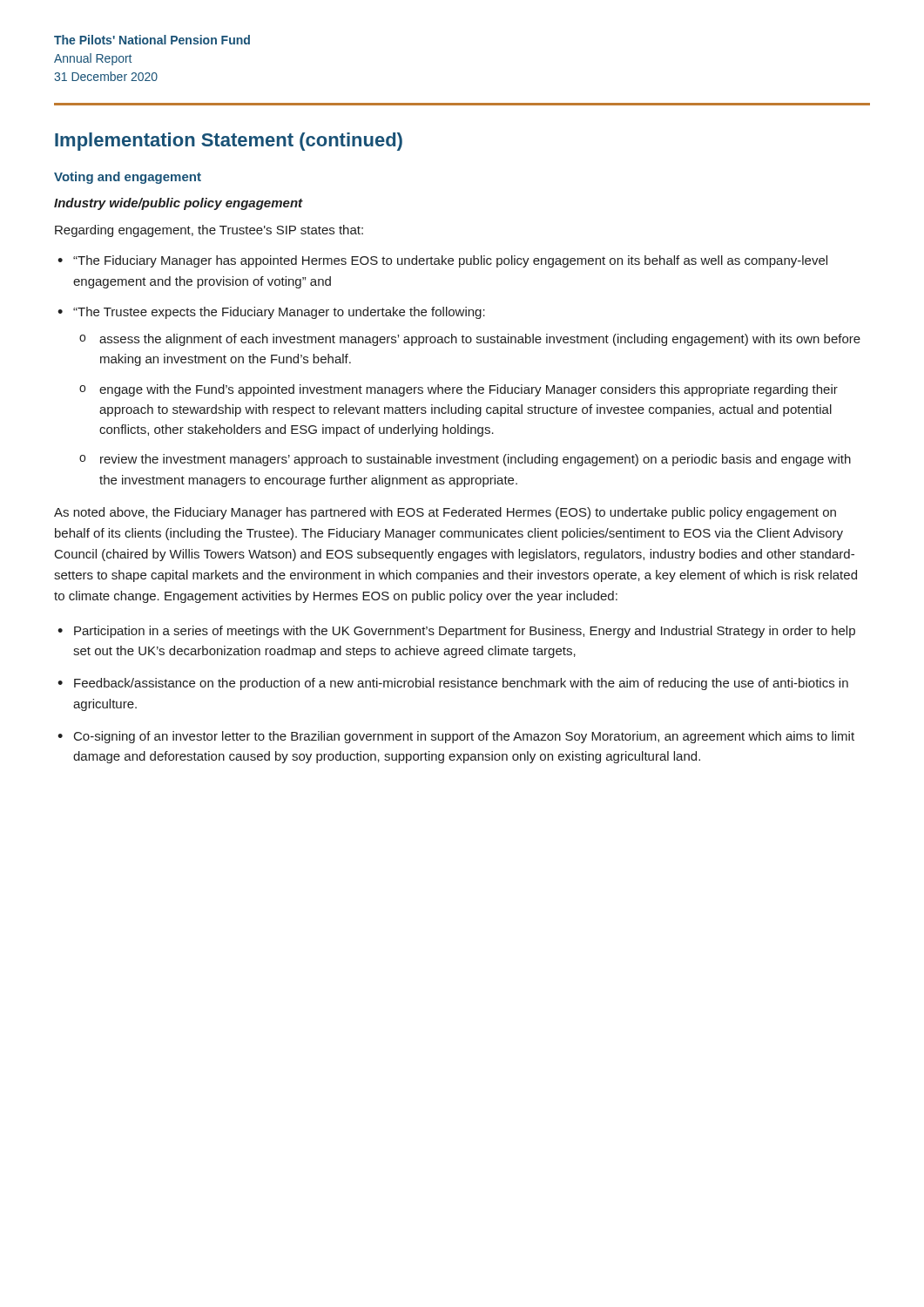Locate the block of text that opens with "o assess the alignment of each investment"
The width and height of the screenshot is (924, 1307).
470,347
